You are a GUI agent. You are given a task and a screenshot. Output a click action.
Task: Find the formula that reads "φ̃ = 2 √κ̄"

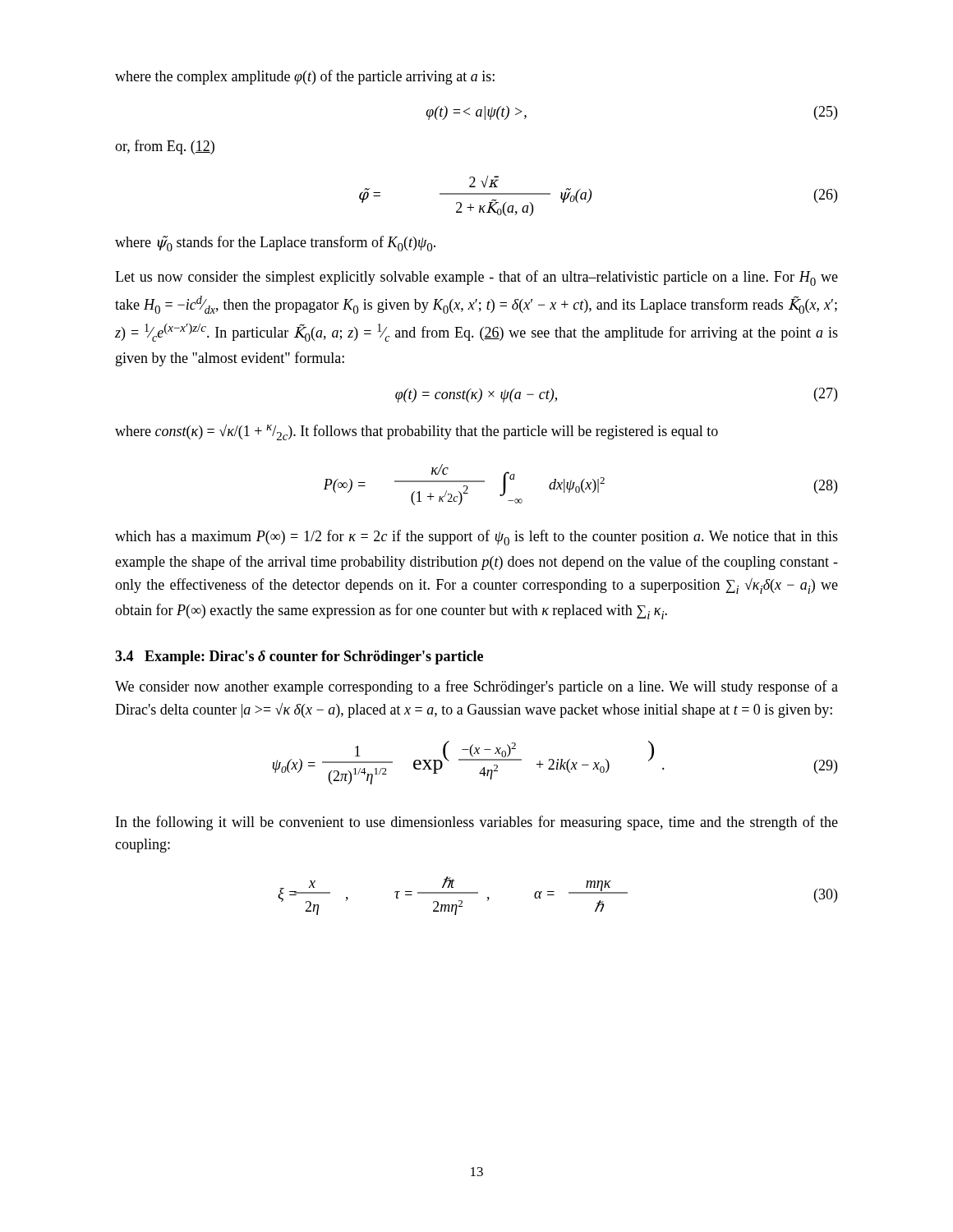tap(476, 195)
